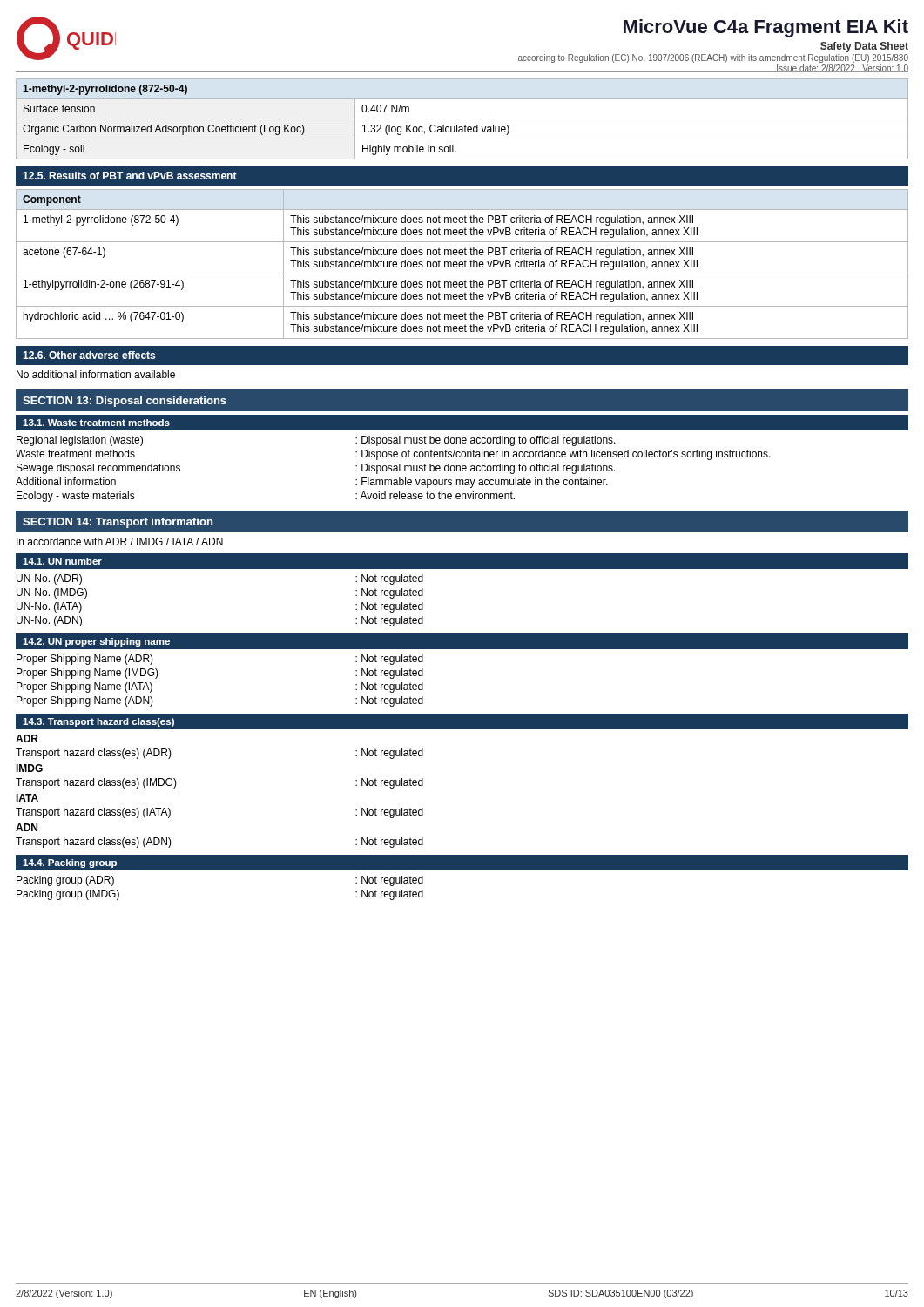
Task: Find the block on this page that starts "UN-No. (ADR) : Not regulated UN-No. (IMDG) :"
Action: pyautogui.click(x=43, y=579)
